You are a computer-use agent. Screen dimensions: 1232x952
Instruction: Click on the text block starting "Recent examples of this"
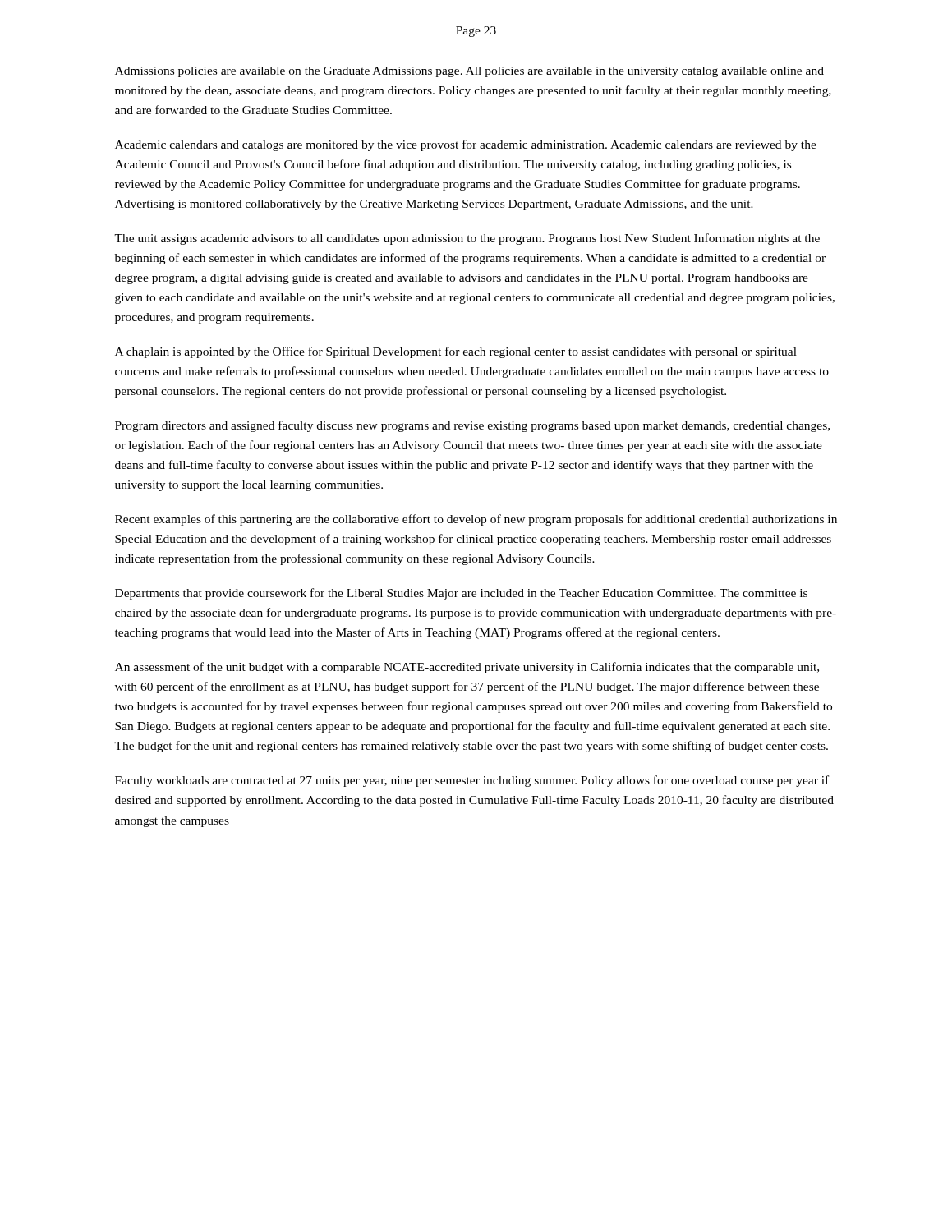tap(476, 539)
